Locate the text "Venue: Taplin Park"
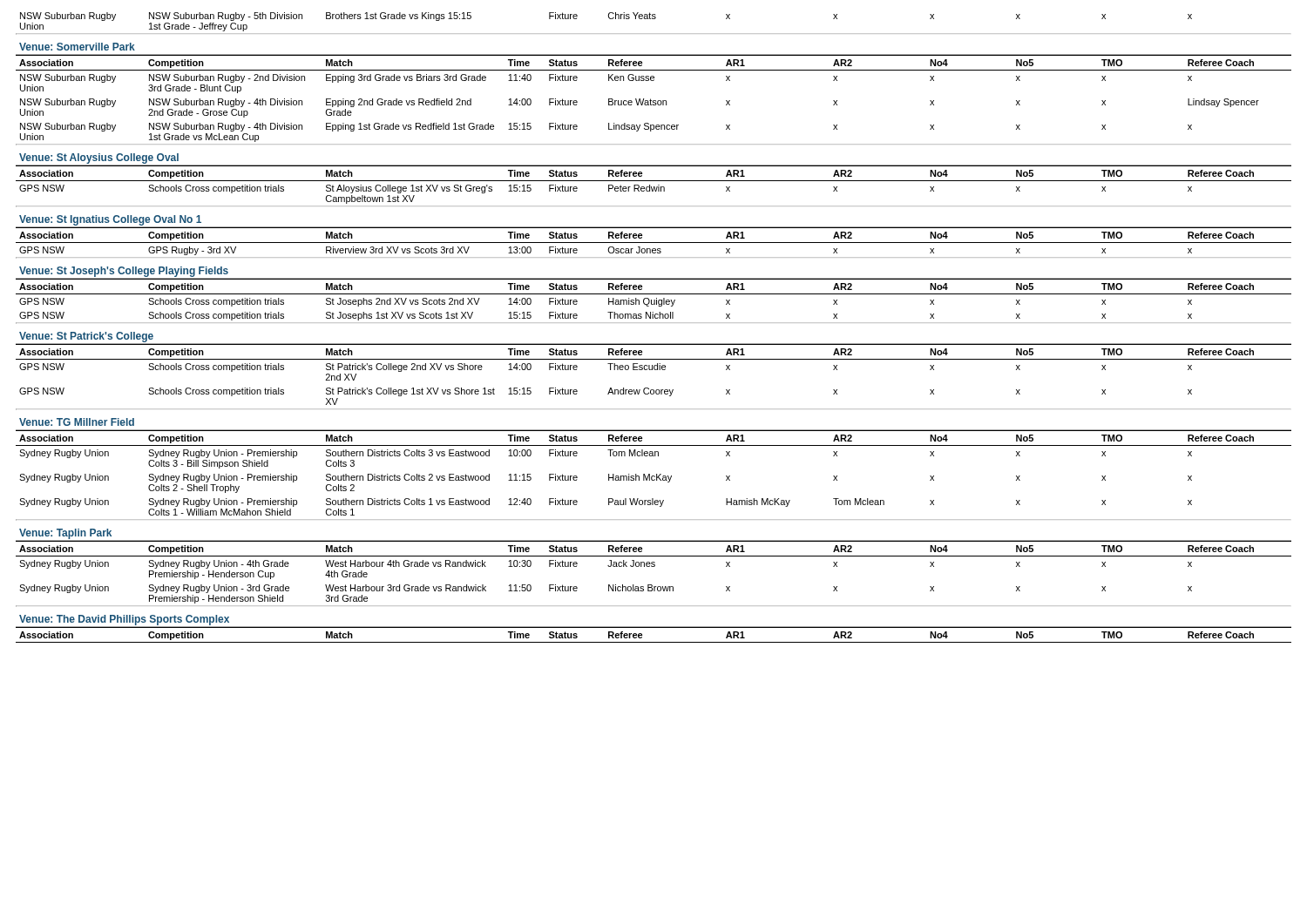This screenshot has height=924, width=1307. coord(66,533)
